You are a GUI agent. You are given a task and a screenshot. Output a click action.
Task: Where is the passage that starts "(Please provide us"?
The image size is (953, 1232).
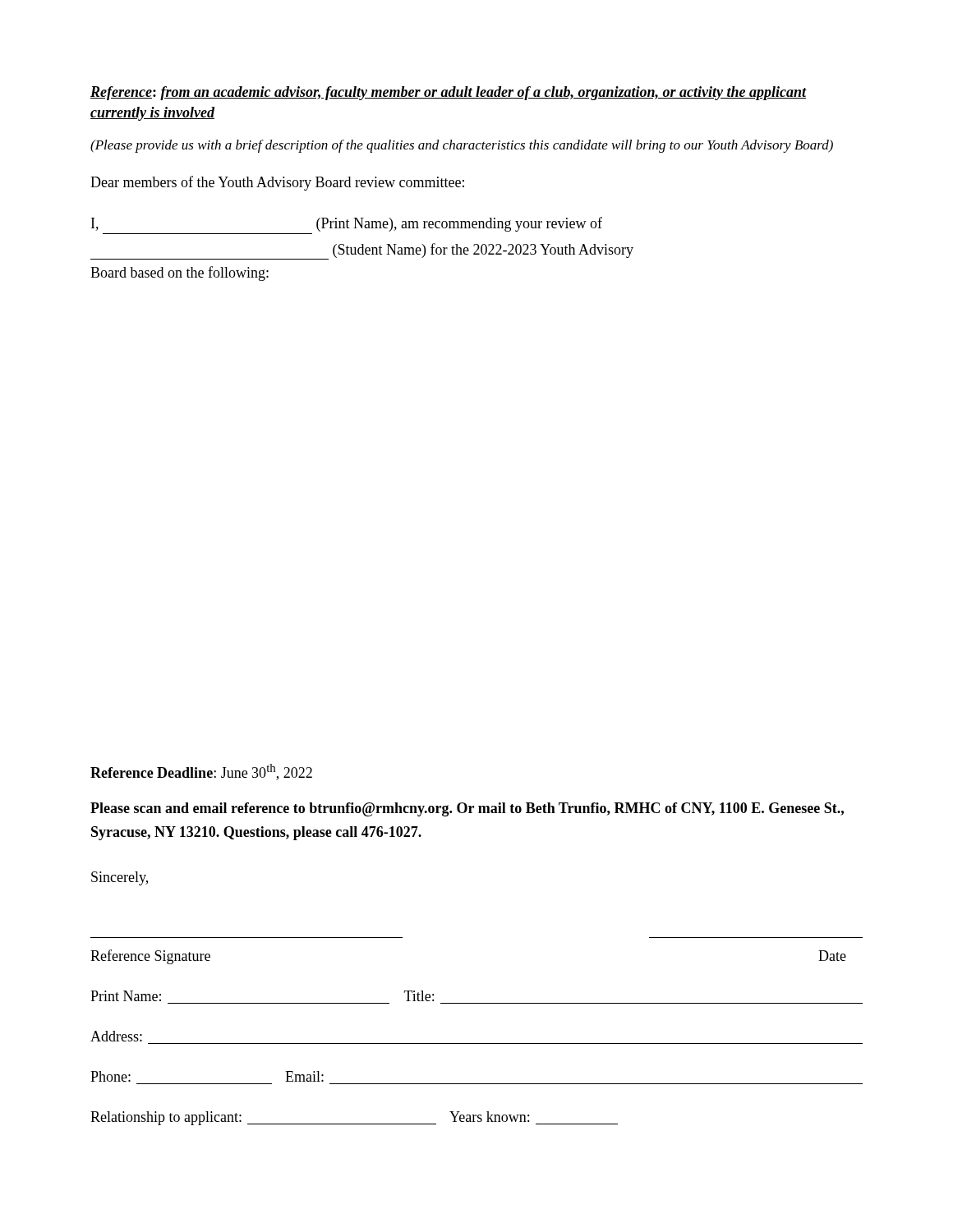[462, 145]
